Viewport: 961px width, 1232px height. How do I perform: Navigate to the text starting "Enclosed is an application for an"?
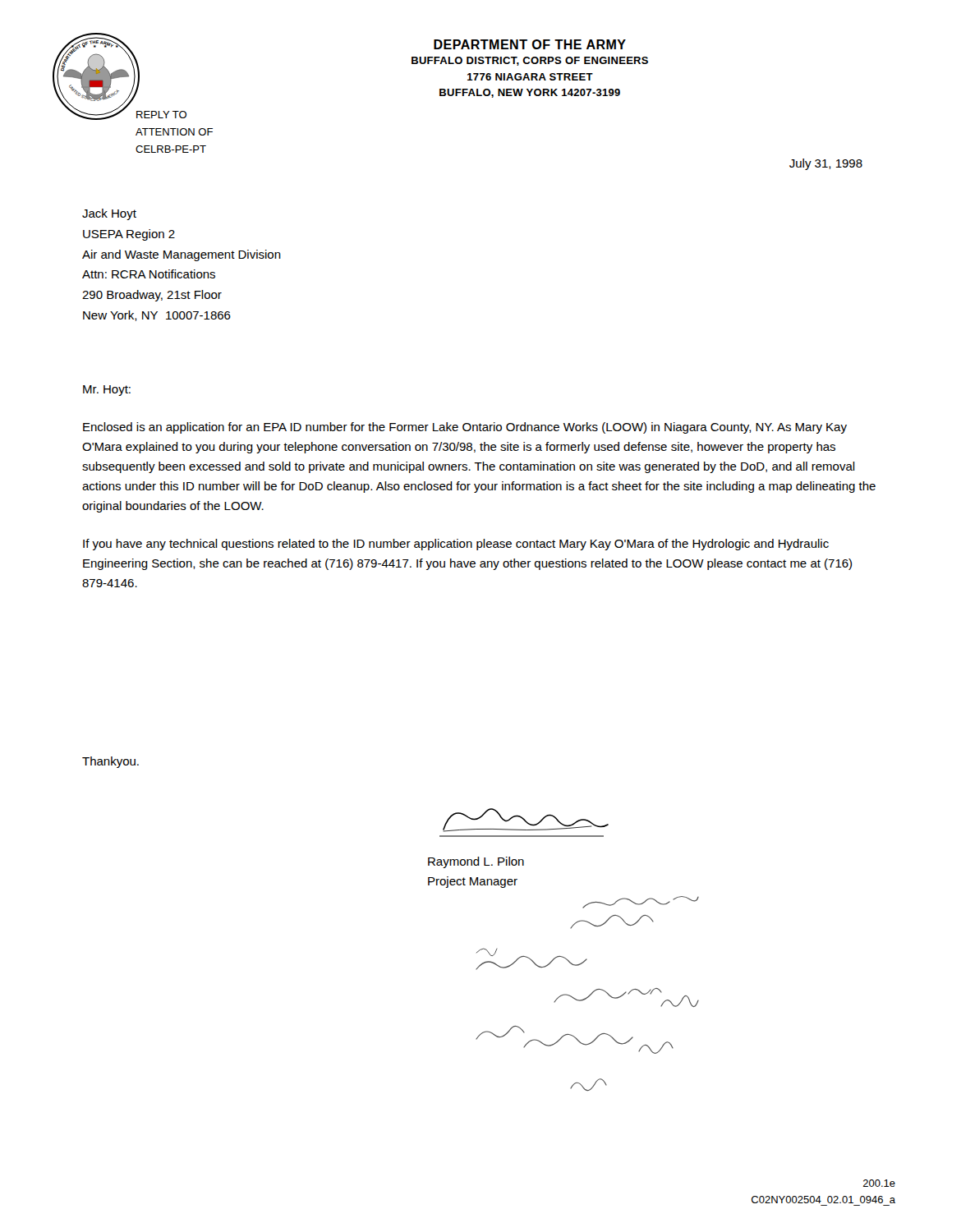[x=465, y=428]
